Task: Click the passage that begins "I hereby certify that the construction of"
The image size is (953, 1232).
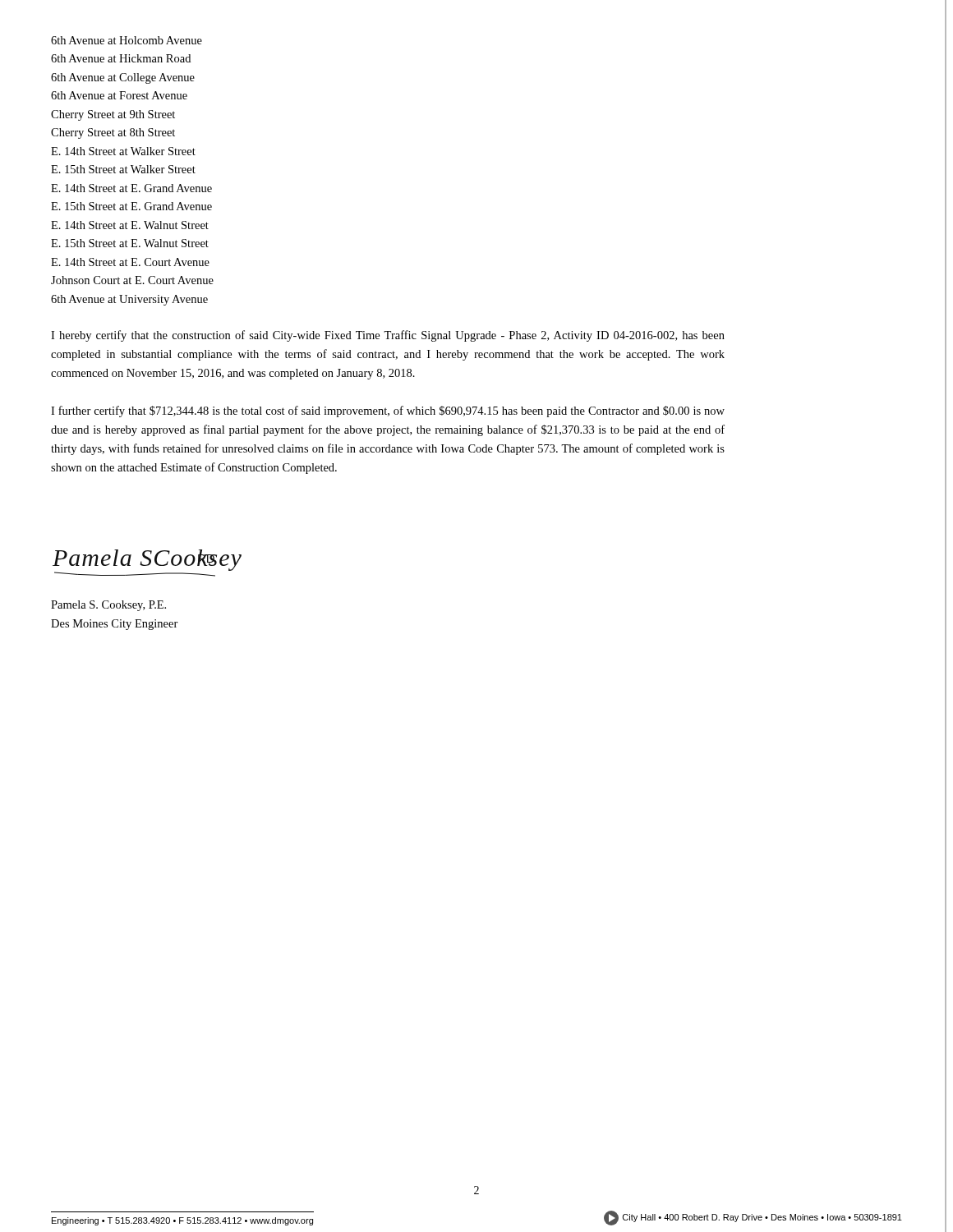Action: click(x=388, y=354)
